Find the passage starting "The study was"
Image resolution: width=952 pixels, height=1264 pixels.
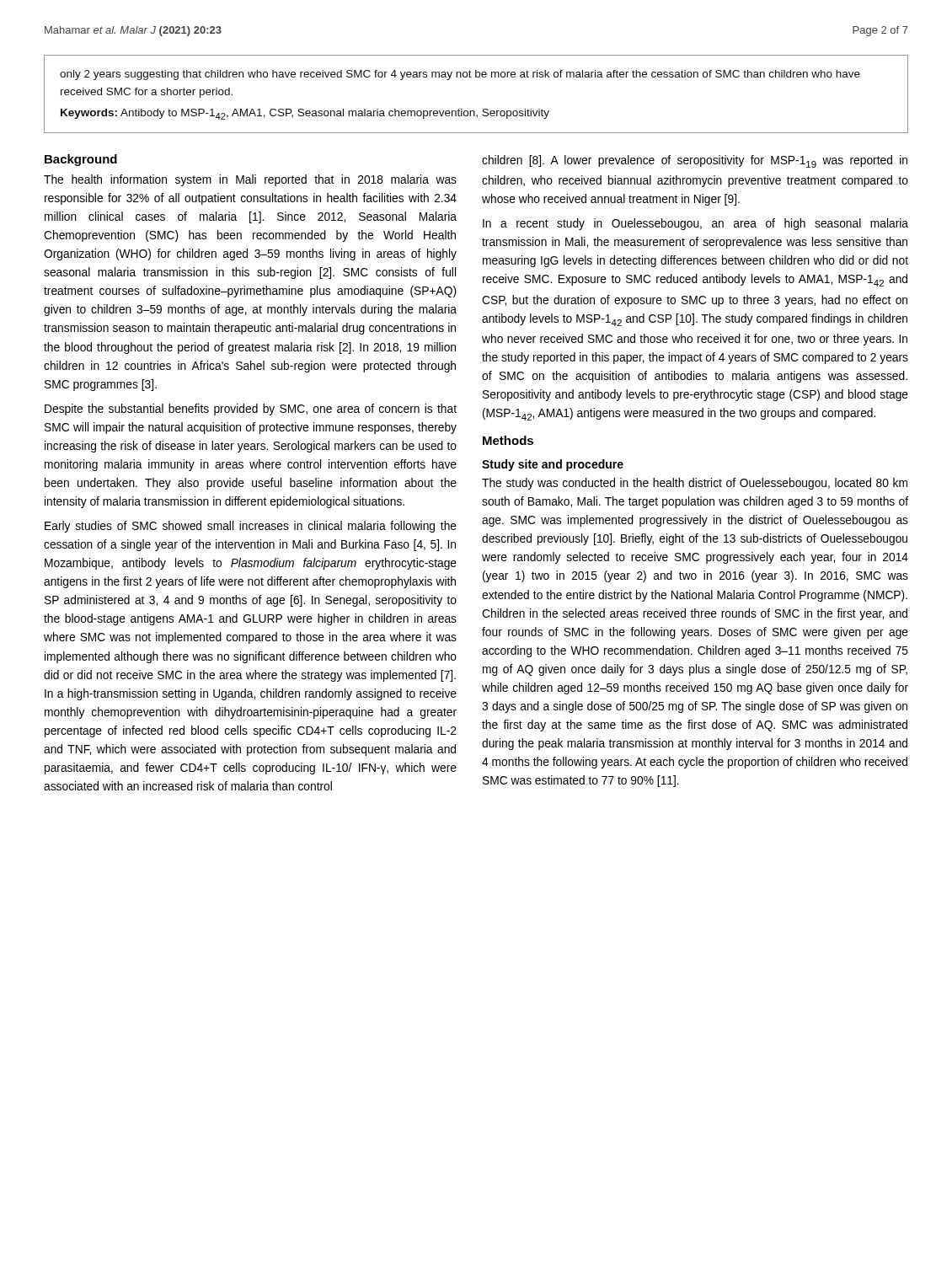[x=695, y=633]
